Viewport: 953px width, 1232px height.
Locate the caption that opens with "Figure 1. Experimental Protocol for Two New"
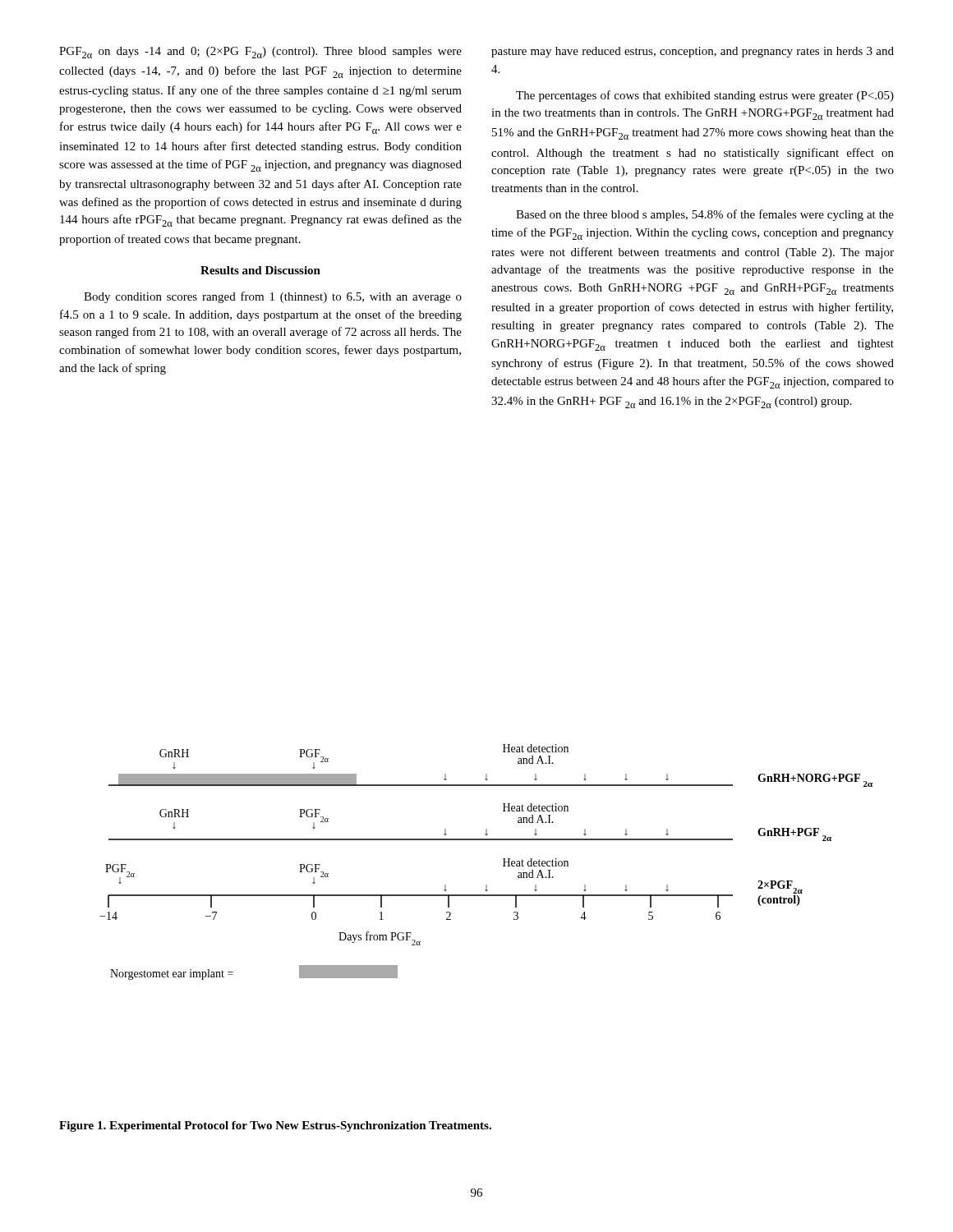pos(276,1125)
